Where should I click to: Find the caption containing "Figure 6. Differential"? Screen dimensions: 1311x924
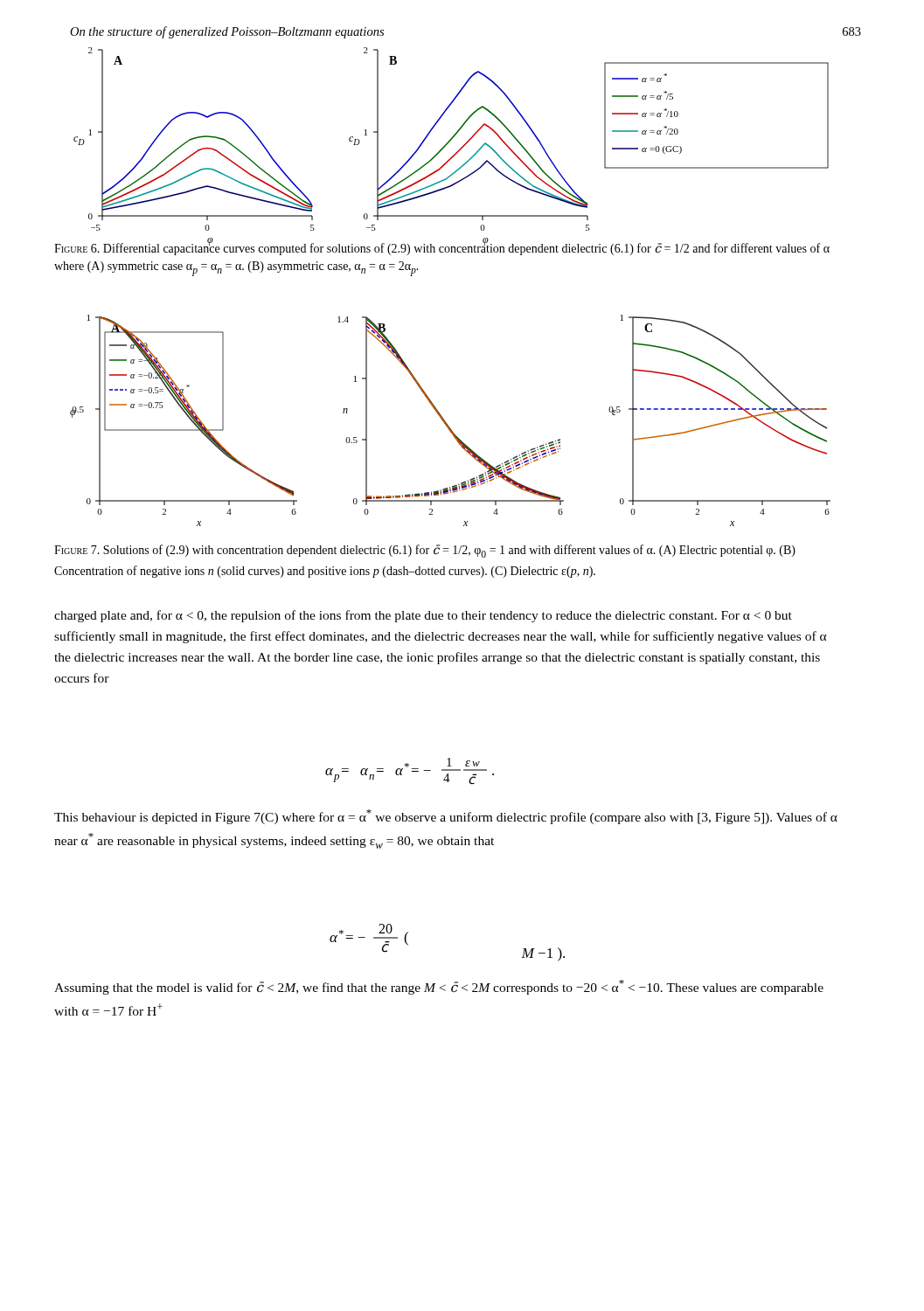(x=442, y=259)
